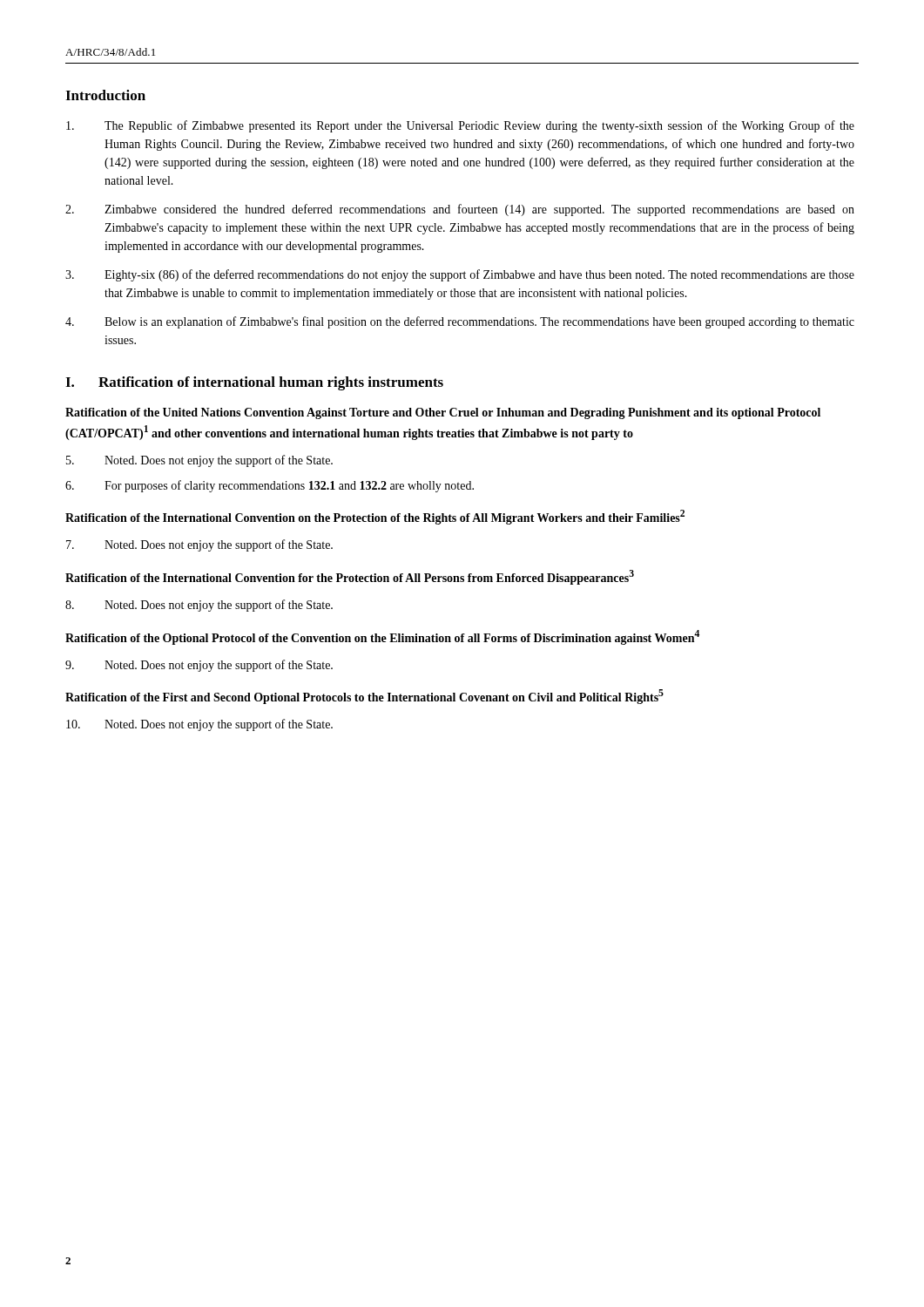The width and height of the screenshot is (924, 1307).
Task: Find the text block starting "Ratification of the International Convention for"
Action: [x=350, y=577]
